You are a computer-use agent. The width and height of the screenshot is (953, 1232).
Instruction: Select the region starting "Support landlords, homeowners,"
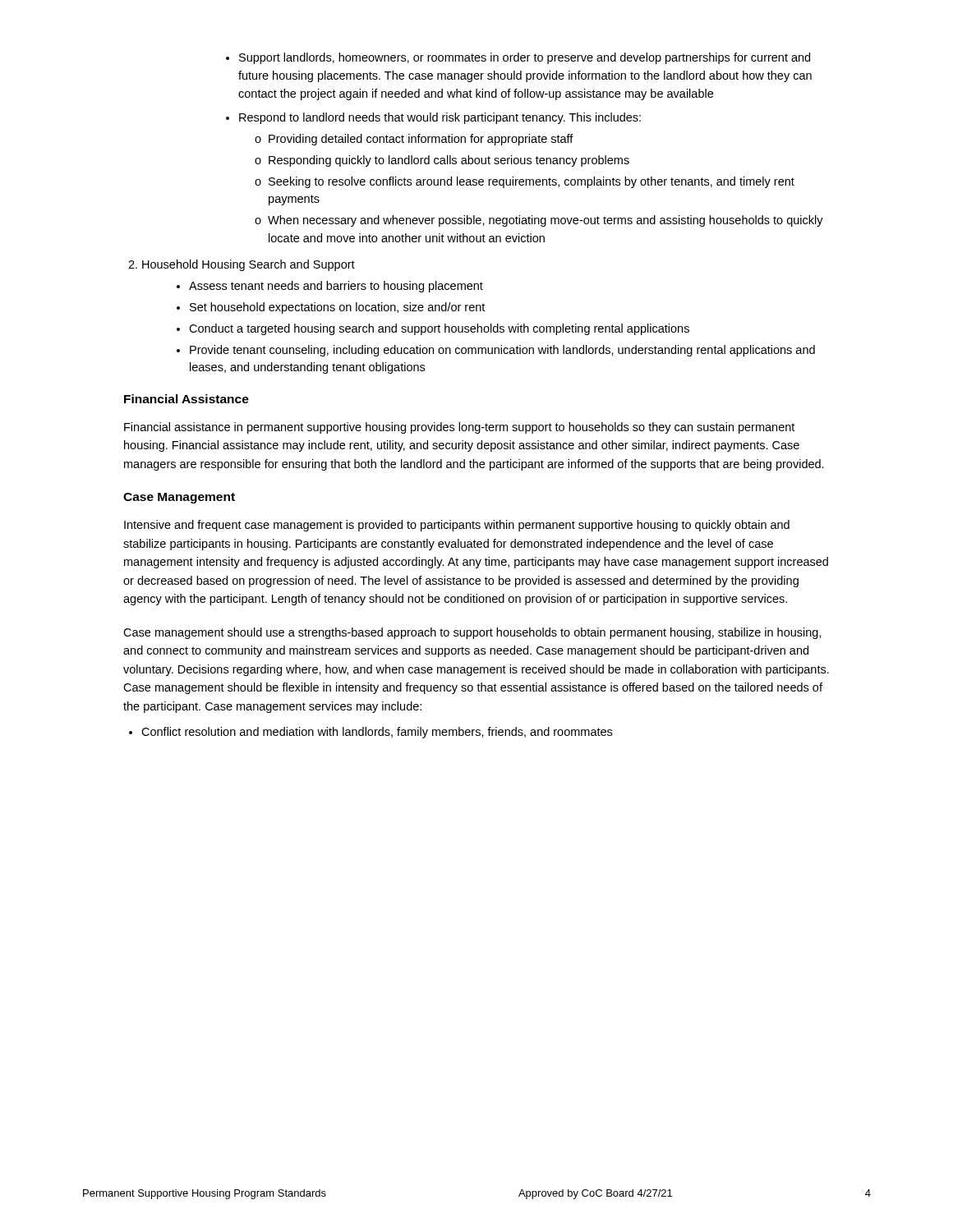coord(526,76)
